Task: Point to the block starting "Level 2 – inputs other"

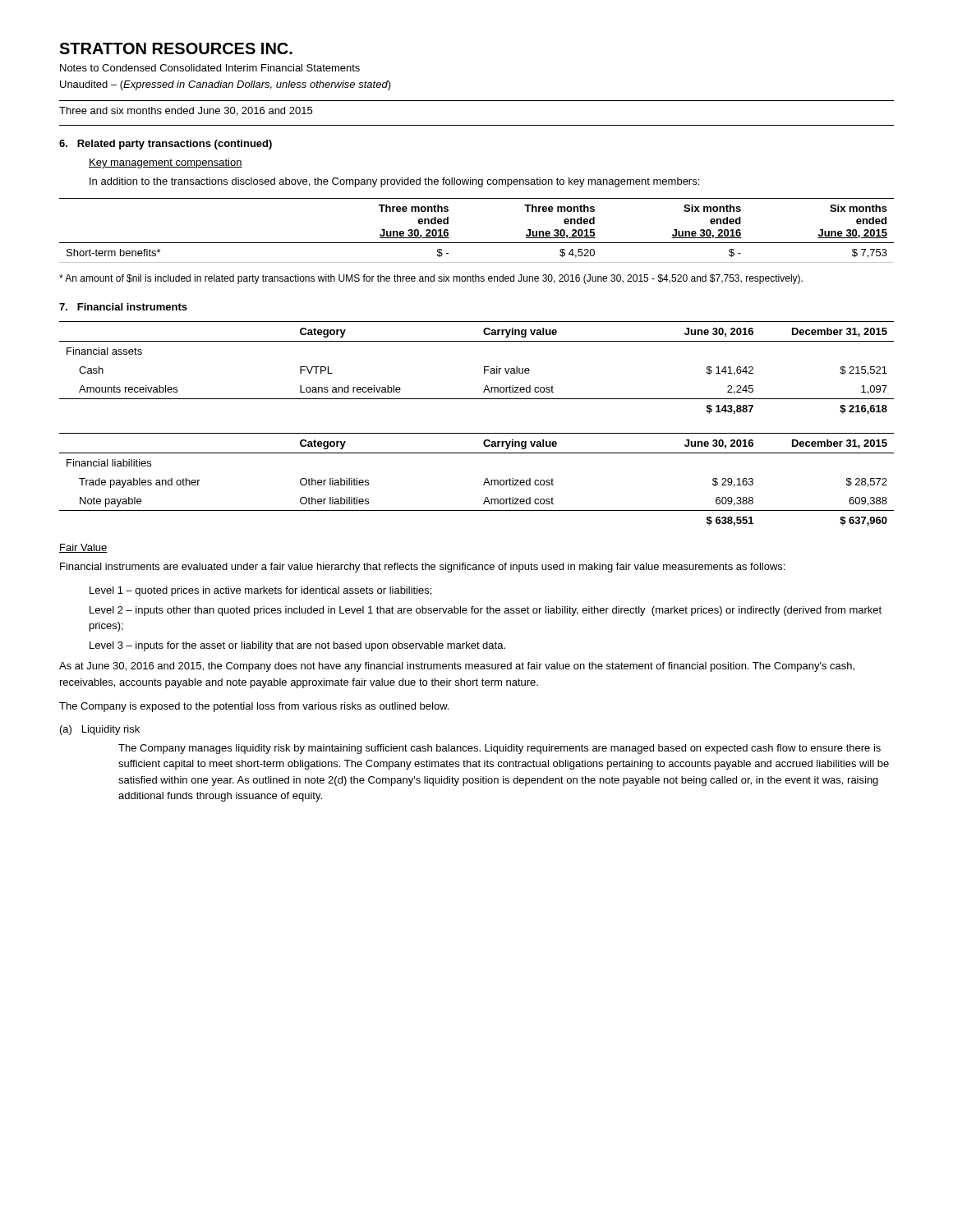Action: tap(485, 617)
